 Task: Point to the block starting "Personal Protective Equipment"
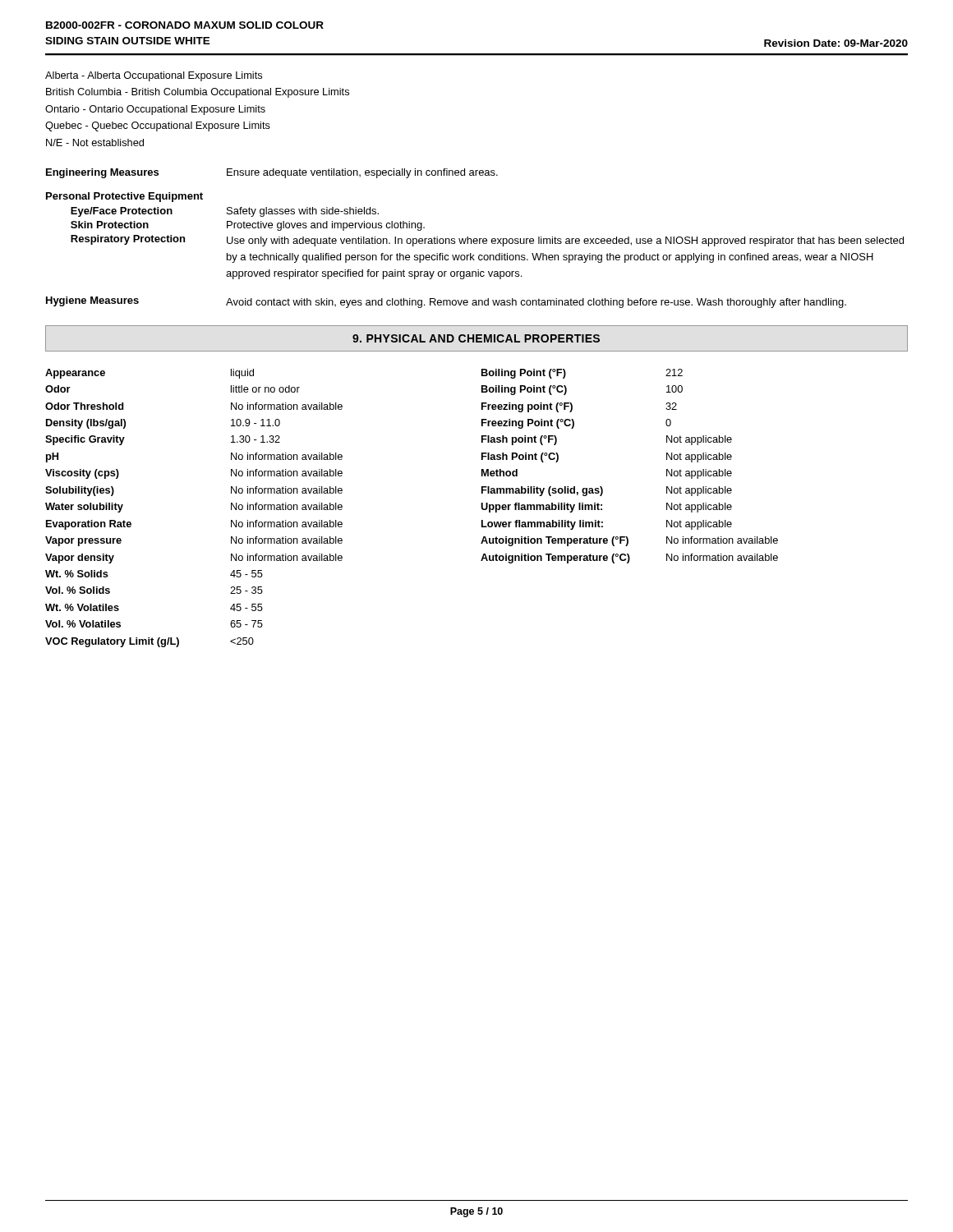coord(124,196)
